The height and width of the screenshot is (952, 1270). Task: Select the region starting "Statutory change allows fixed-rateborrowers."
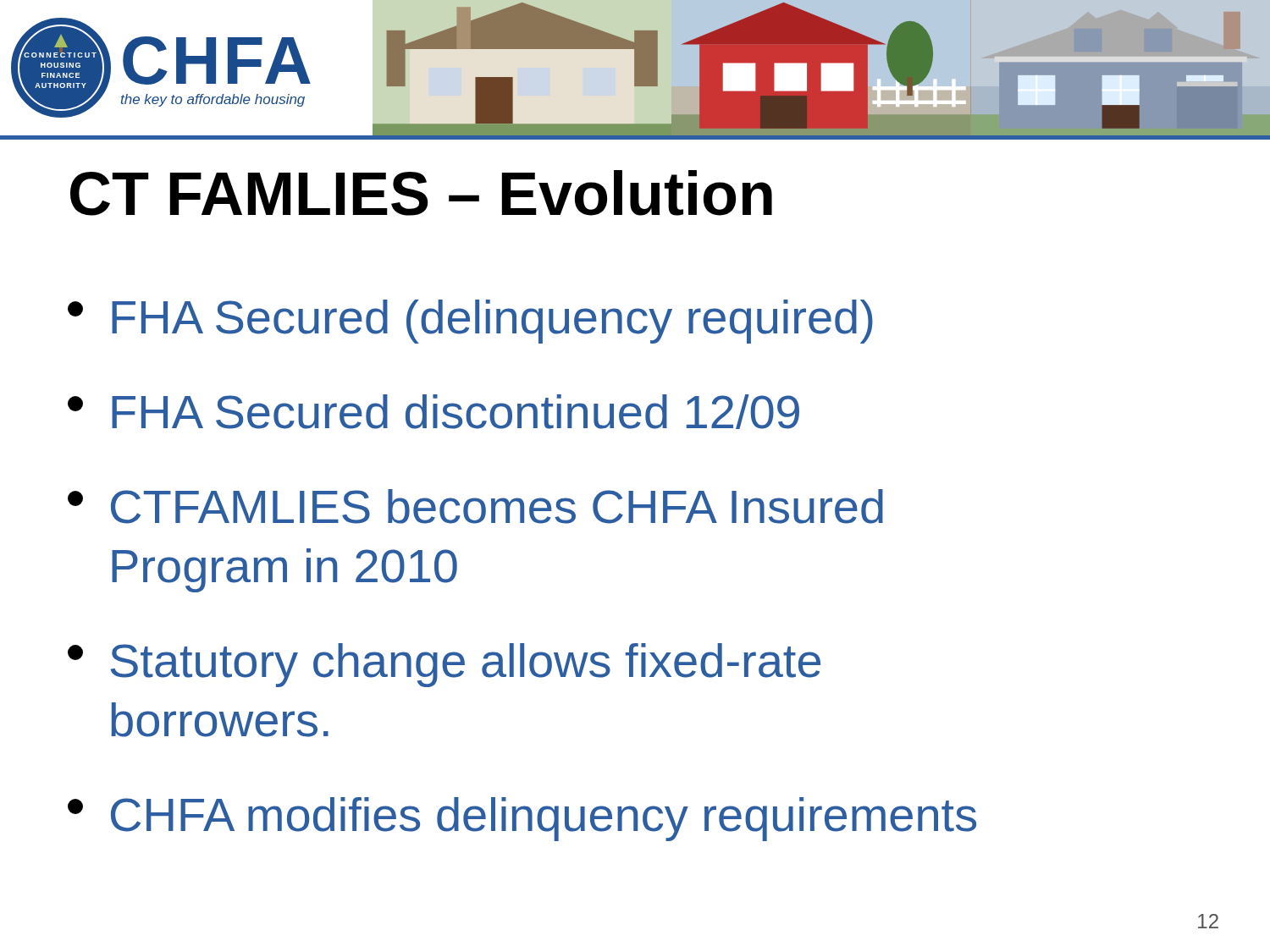445,691
